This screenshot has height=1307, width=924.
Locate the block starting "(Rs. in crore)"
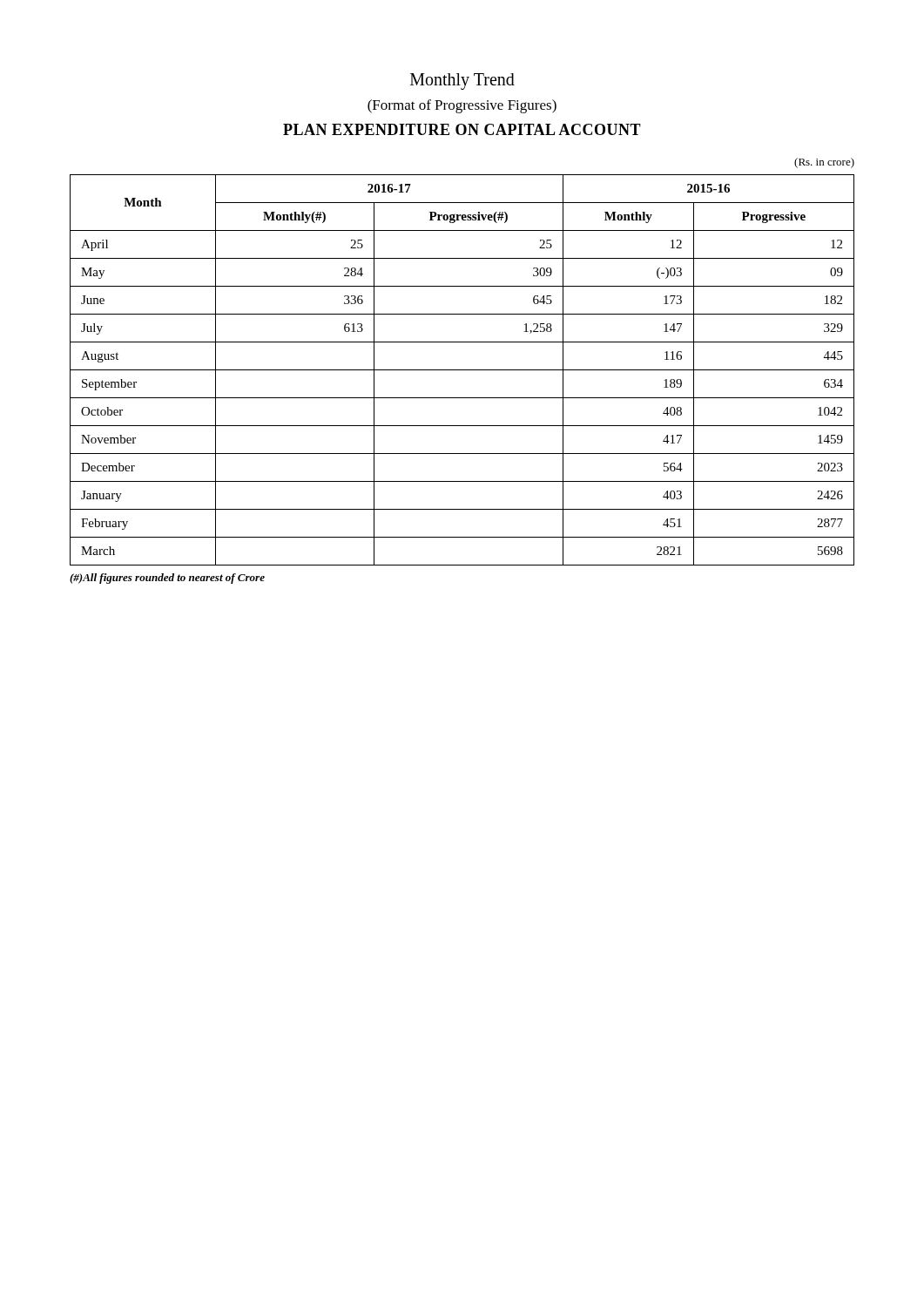(x=824, y=162)
